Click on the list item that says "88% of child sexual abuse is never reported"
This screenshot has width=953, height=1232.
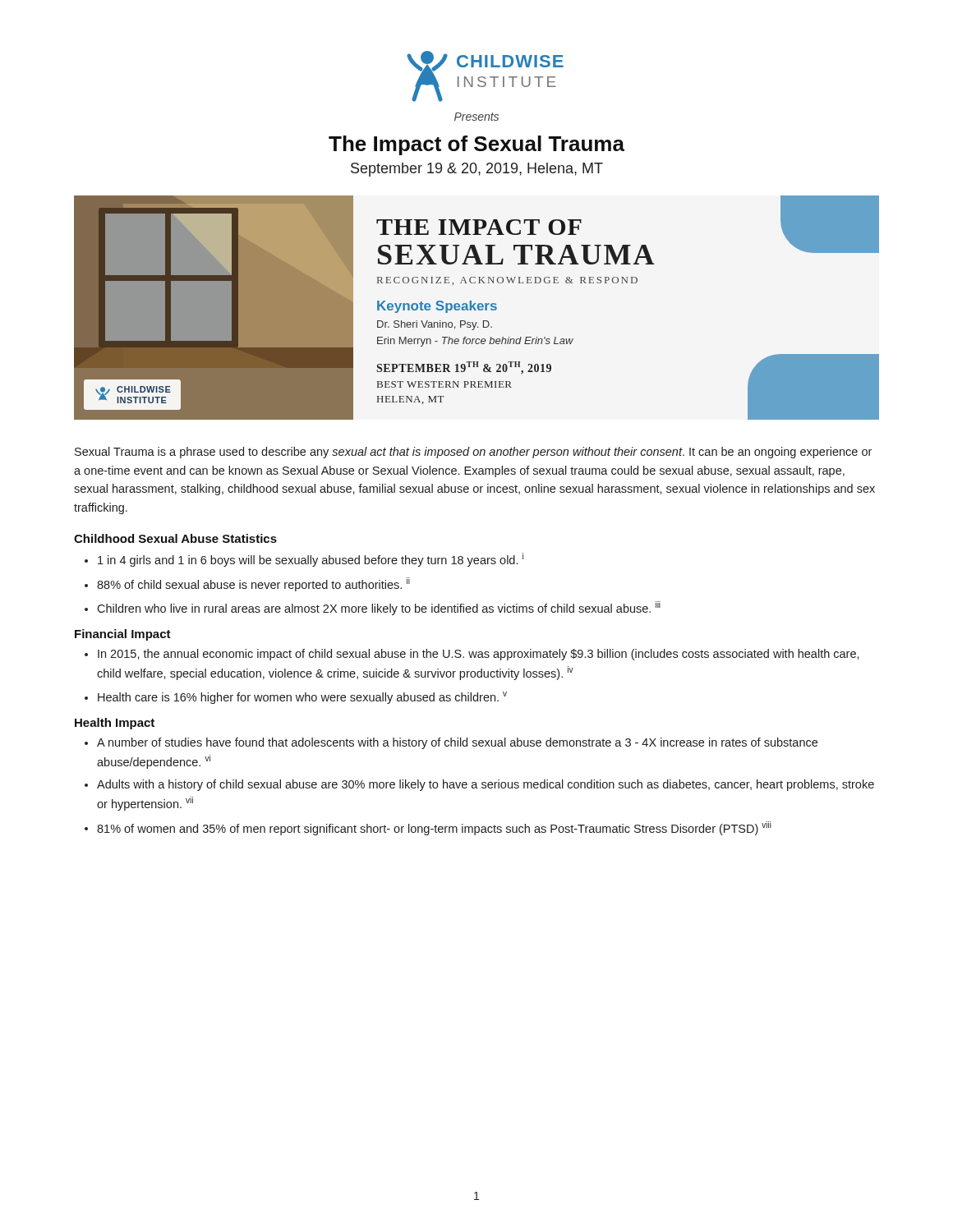[x=253, y=584]
